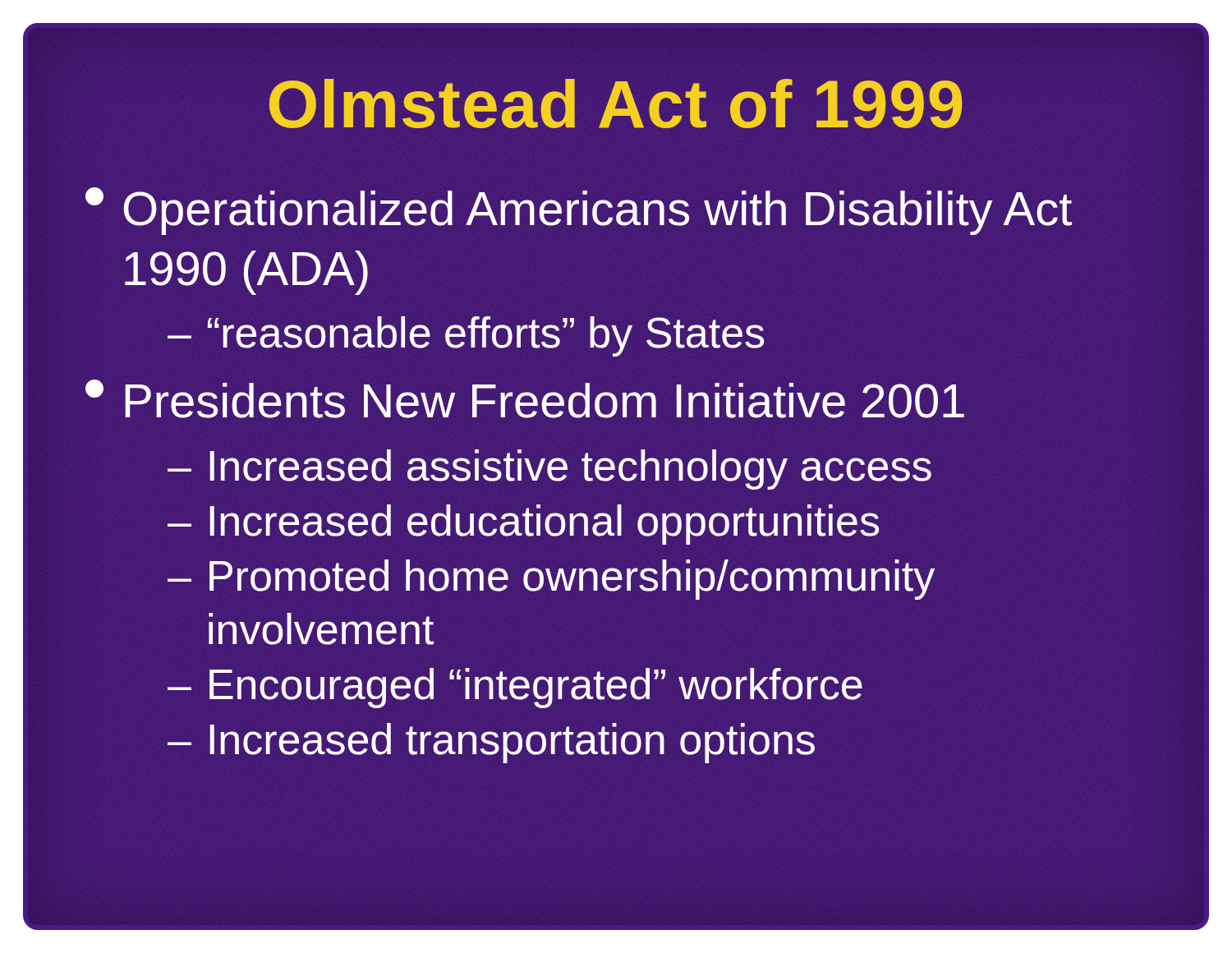The height and width of the screenshot is (953, 1232).
Task: Select the list item containing "– Promoted home ownership/community involvement"
Action: click(x=657, y=603)
